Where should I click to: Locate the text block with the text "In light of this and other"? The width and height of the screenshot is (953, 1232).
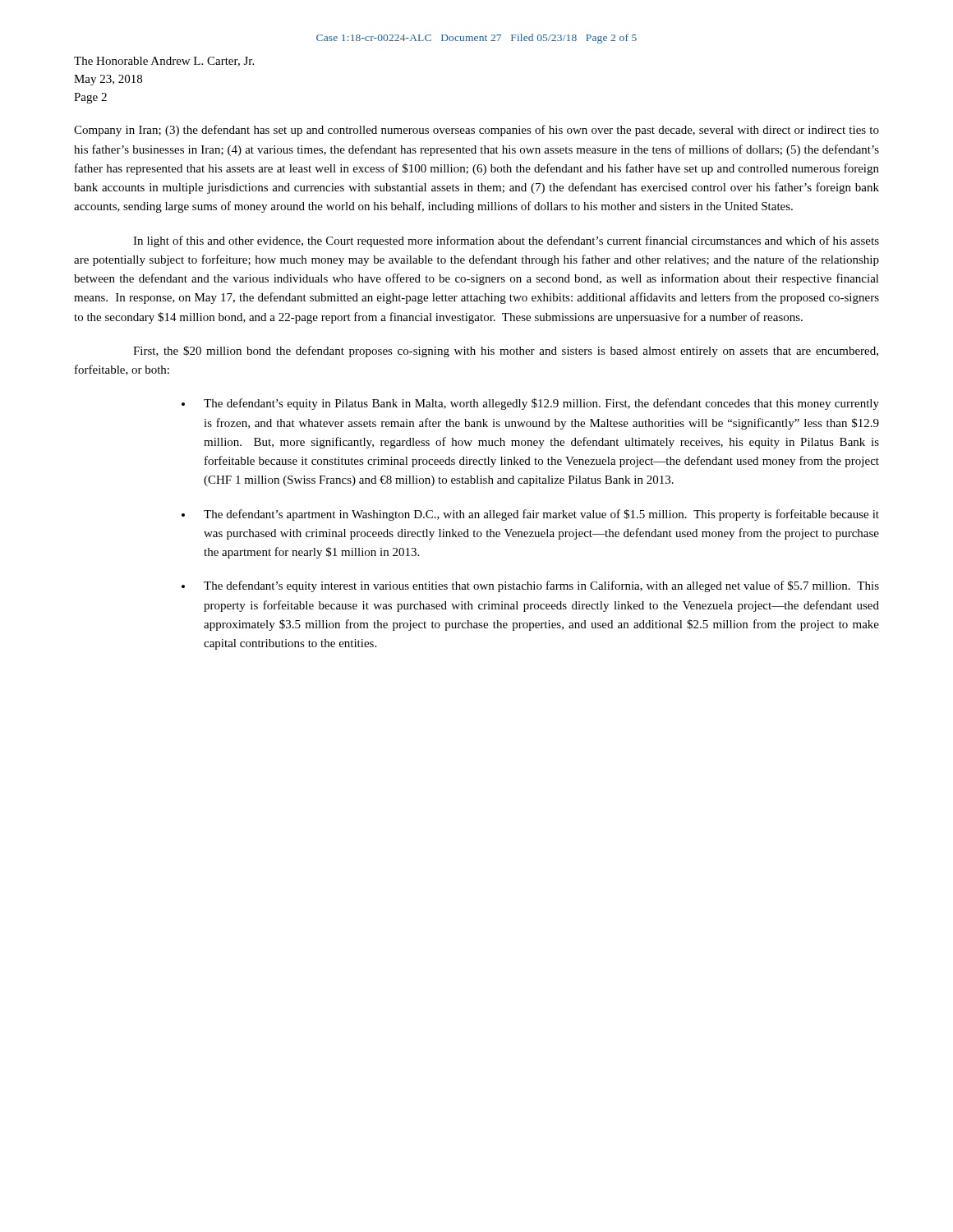476,278
